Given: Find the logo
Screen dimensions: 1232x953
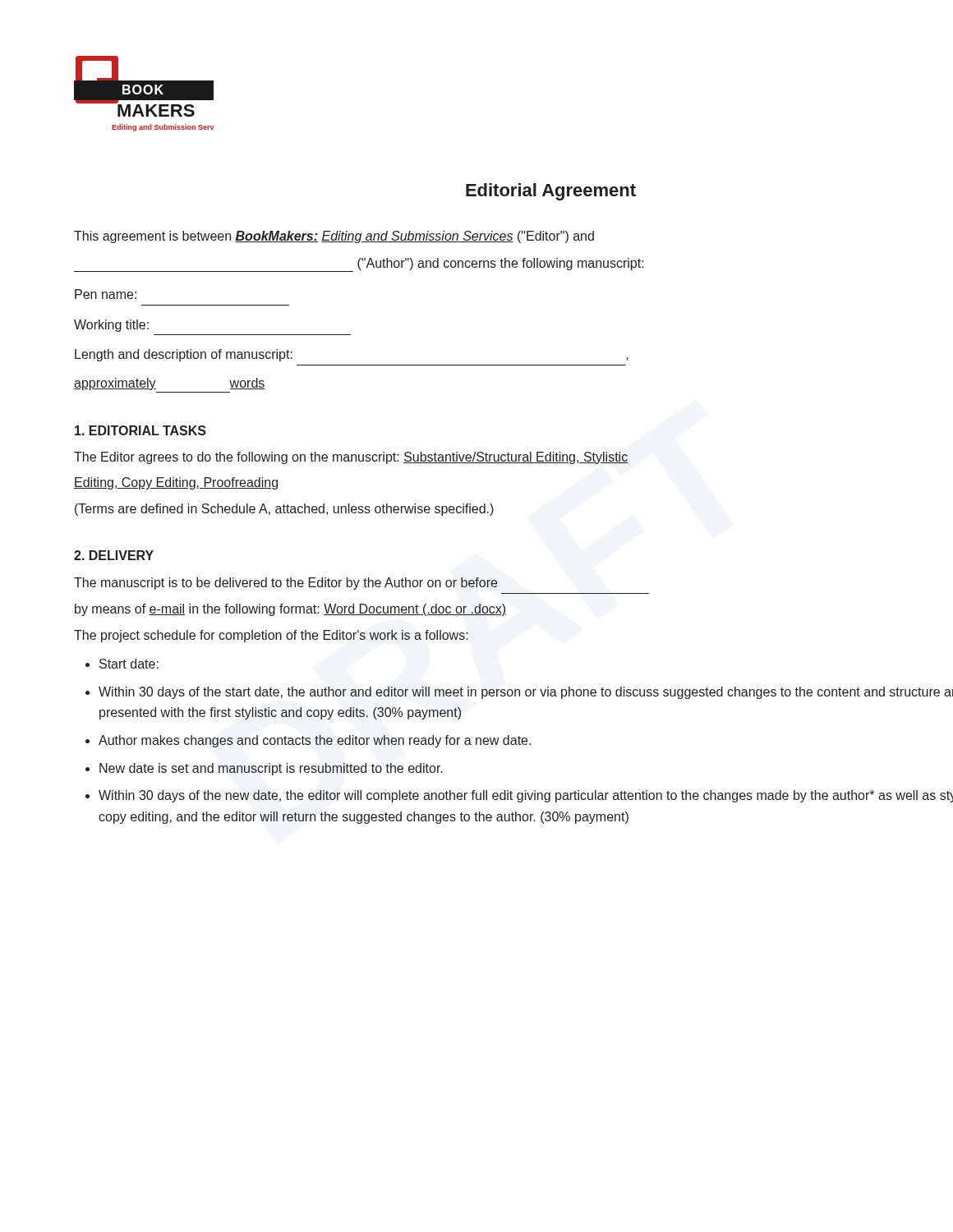Looking at the screenshot, I should [144, 94].
